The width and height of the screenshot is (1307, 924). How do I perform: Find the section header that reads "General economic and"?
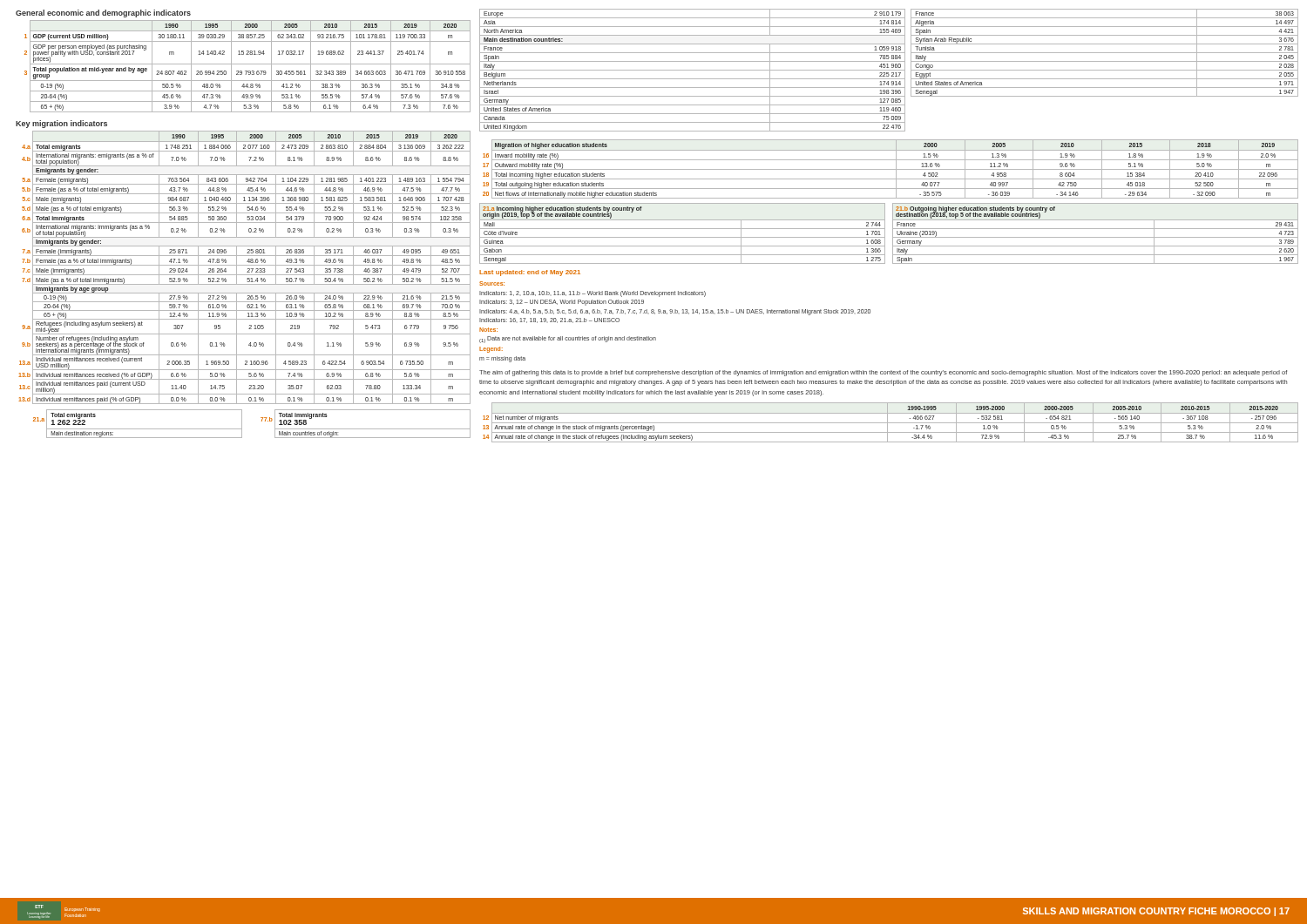point(103,13)
